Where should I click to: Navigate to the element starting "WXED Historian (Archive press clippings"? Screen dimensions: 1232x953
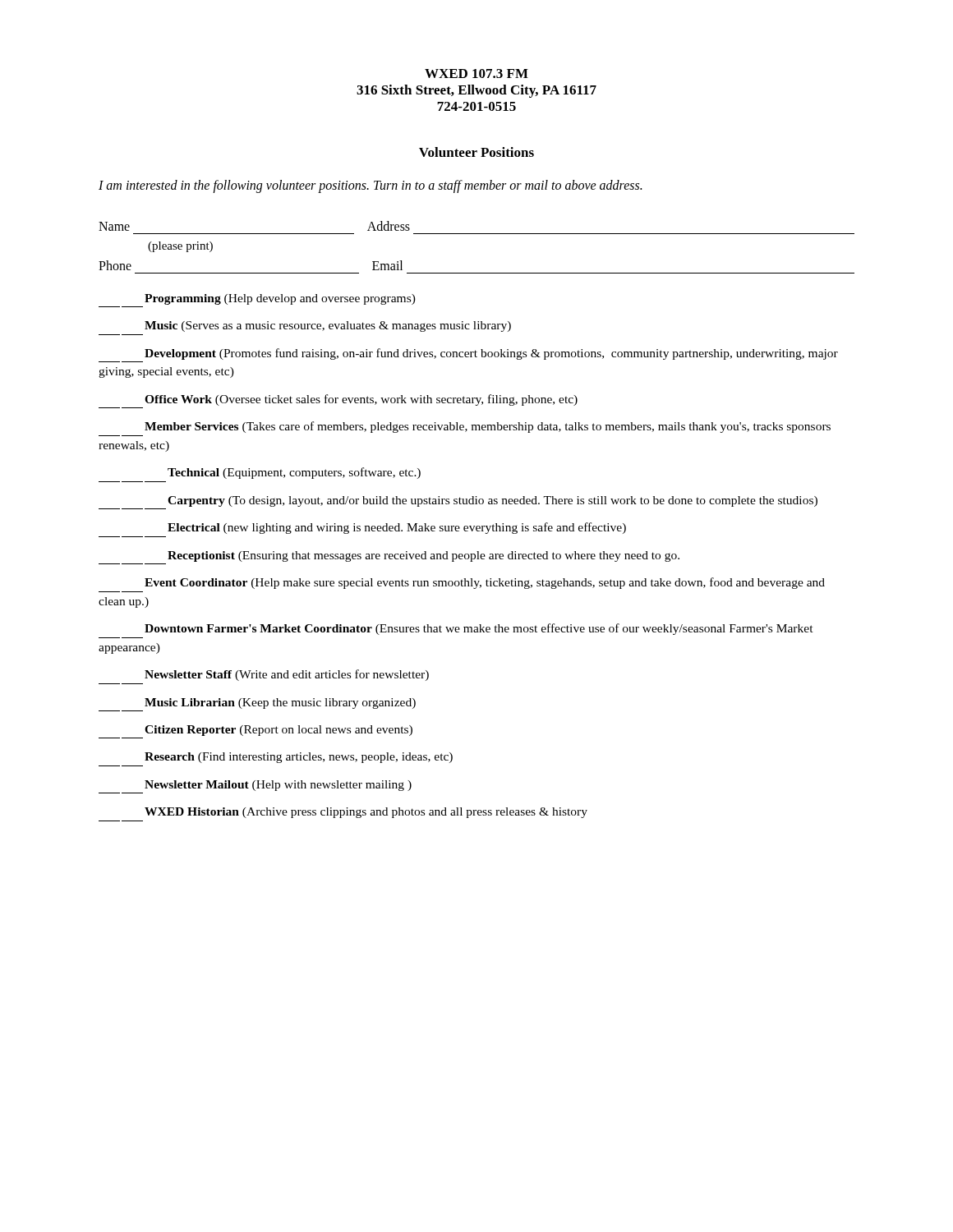coord(343,812)
